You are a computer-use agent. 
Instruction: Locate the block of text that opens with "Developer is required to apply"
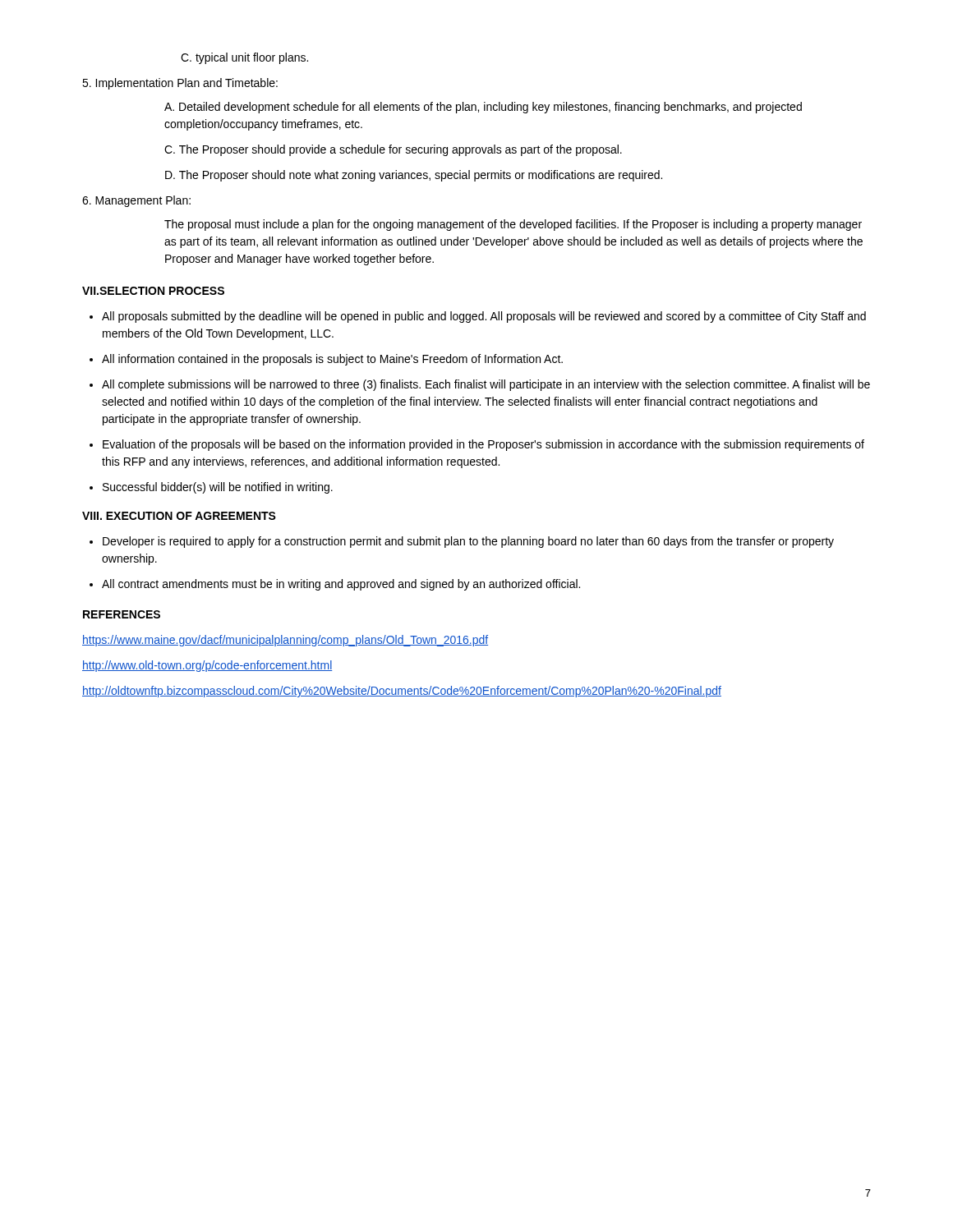(462, 542)
